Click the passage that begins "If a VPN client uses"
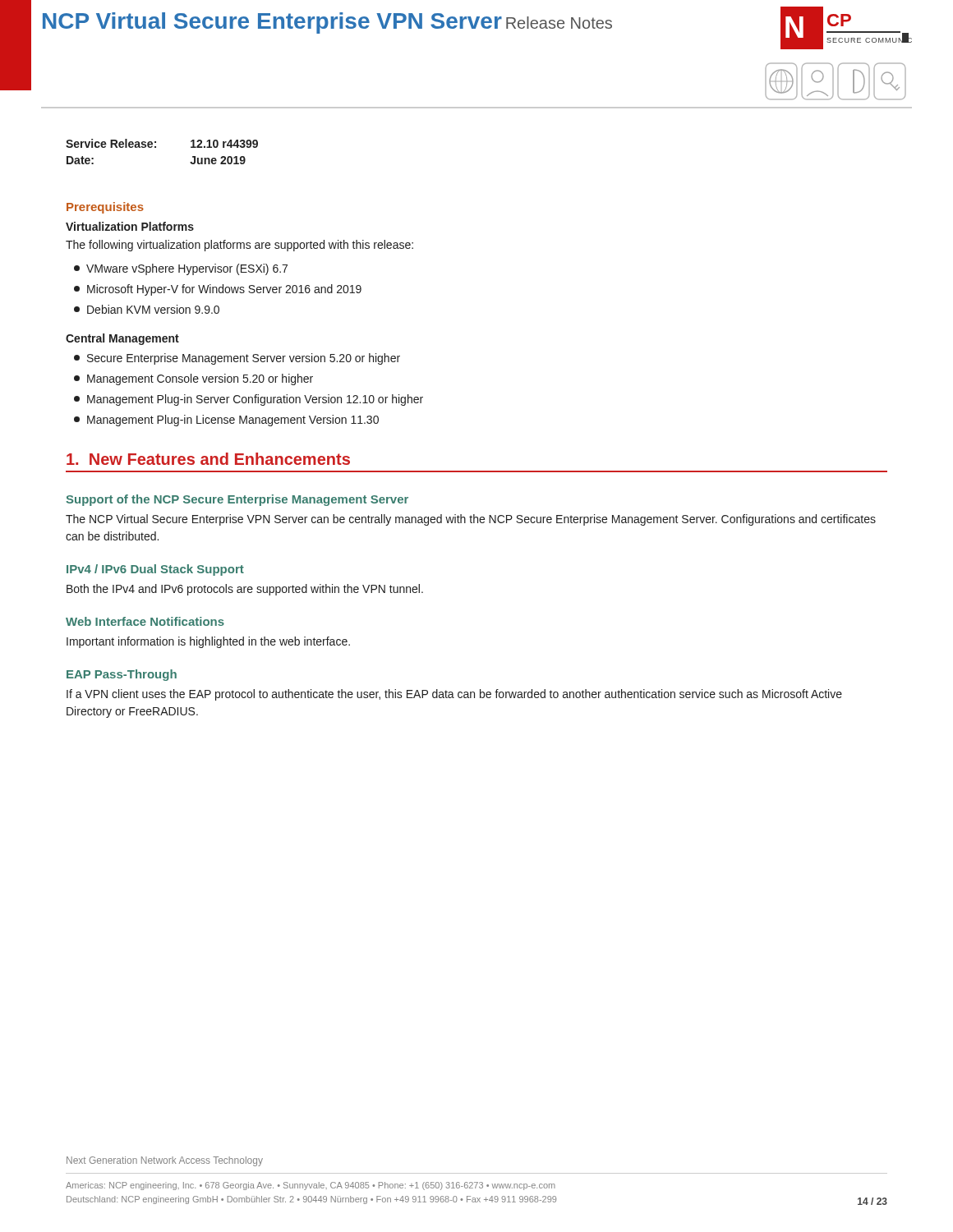Viewport: 953px width, 1232px height. 476,703
